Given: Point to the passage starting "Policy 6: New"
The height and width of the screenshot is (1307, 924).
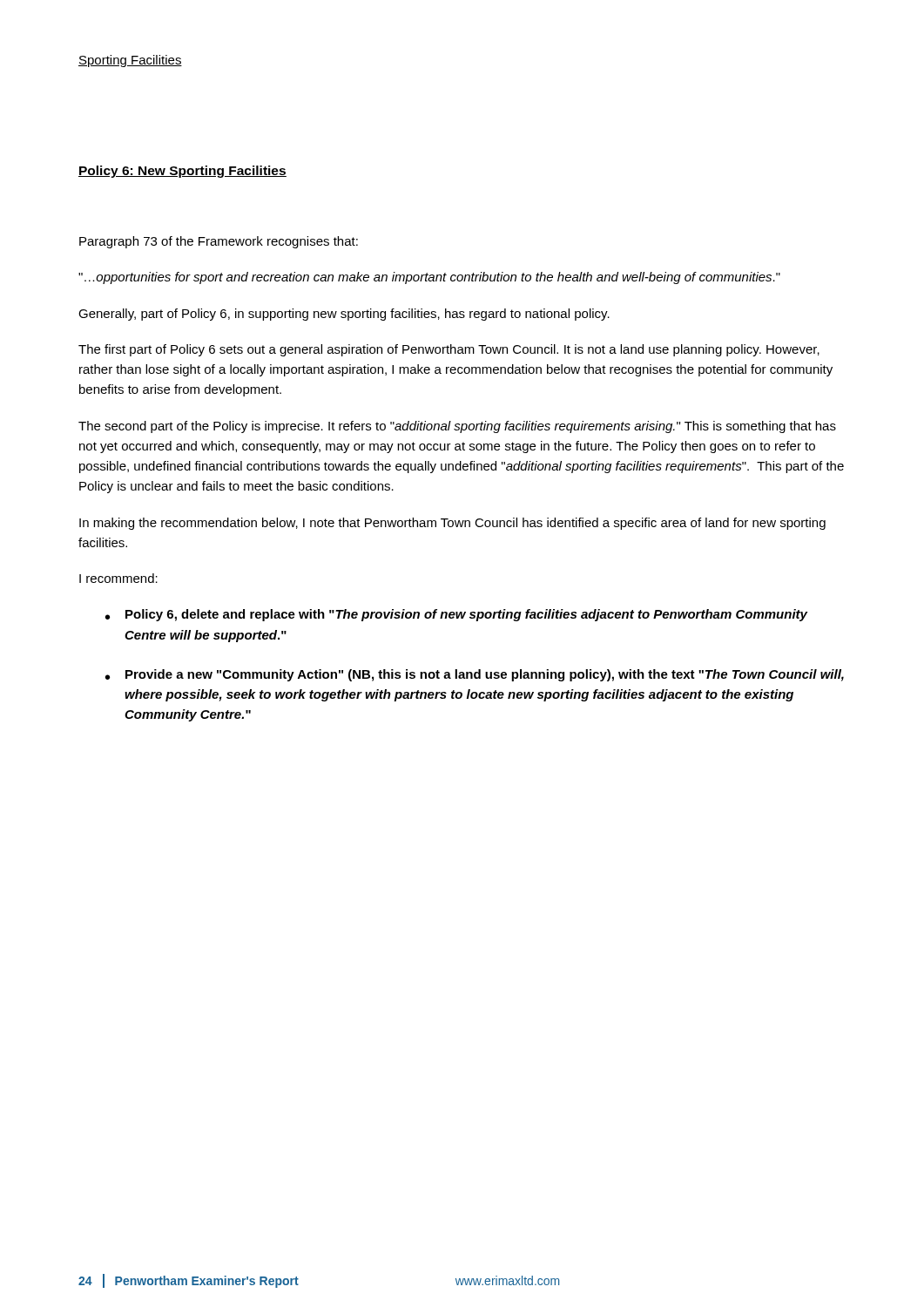Looking at the screenshot, I should click(182, 171).
